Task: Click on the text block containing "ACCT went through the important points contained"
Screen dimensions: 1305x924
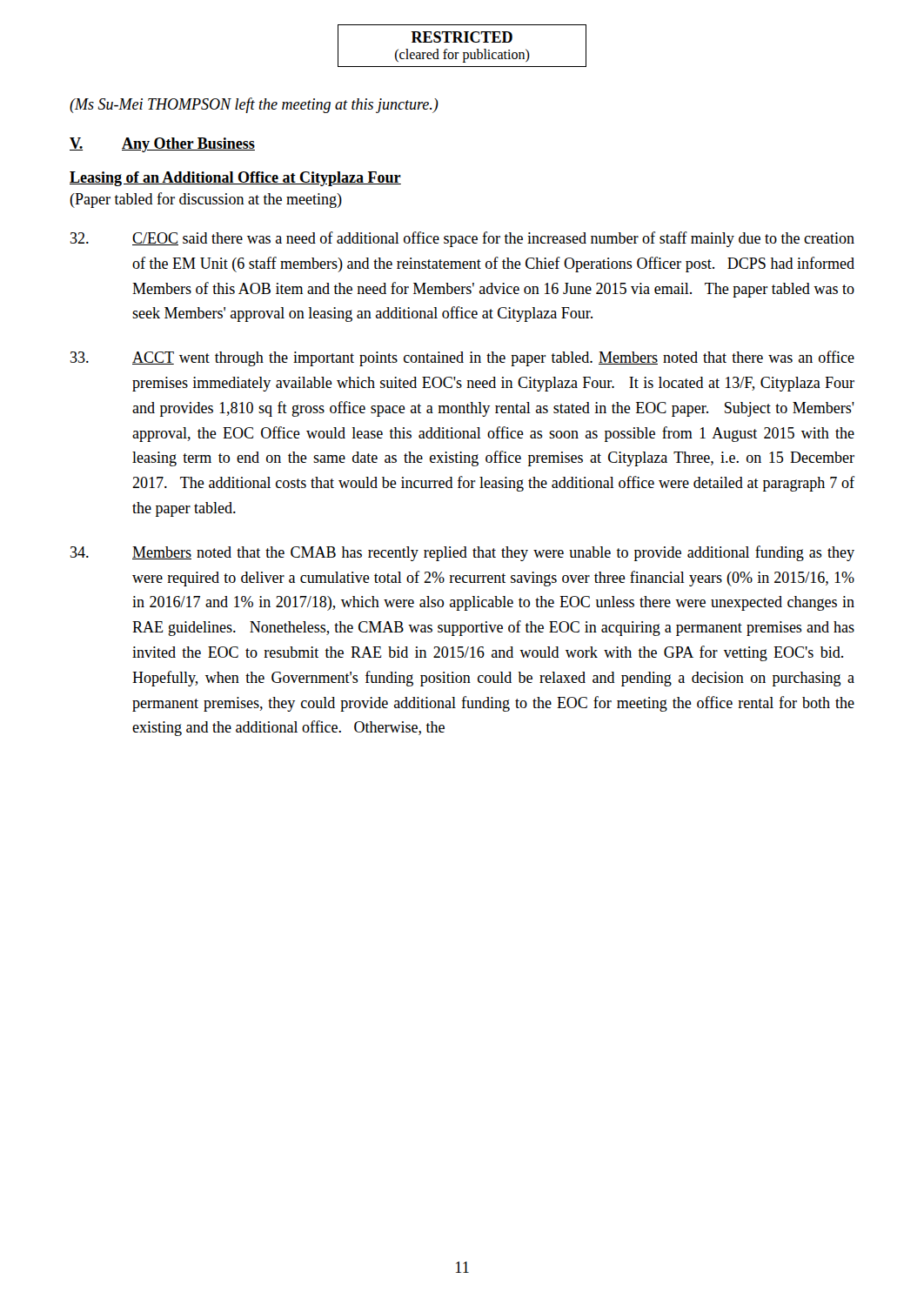Action: click(462, 433)
